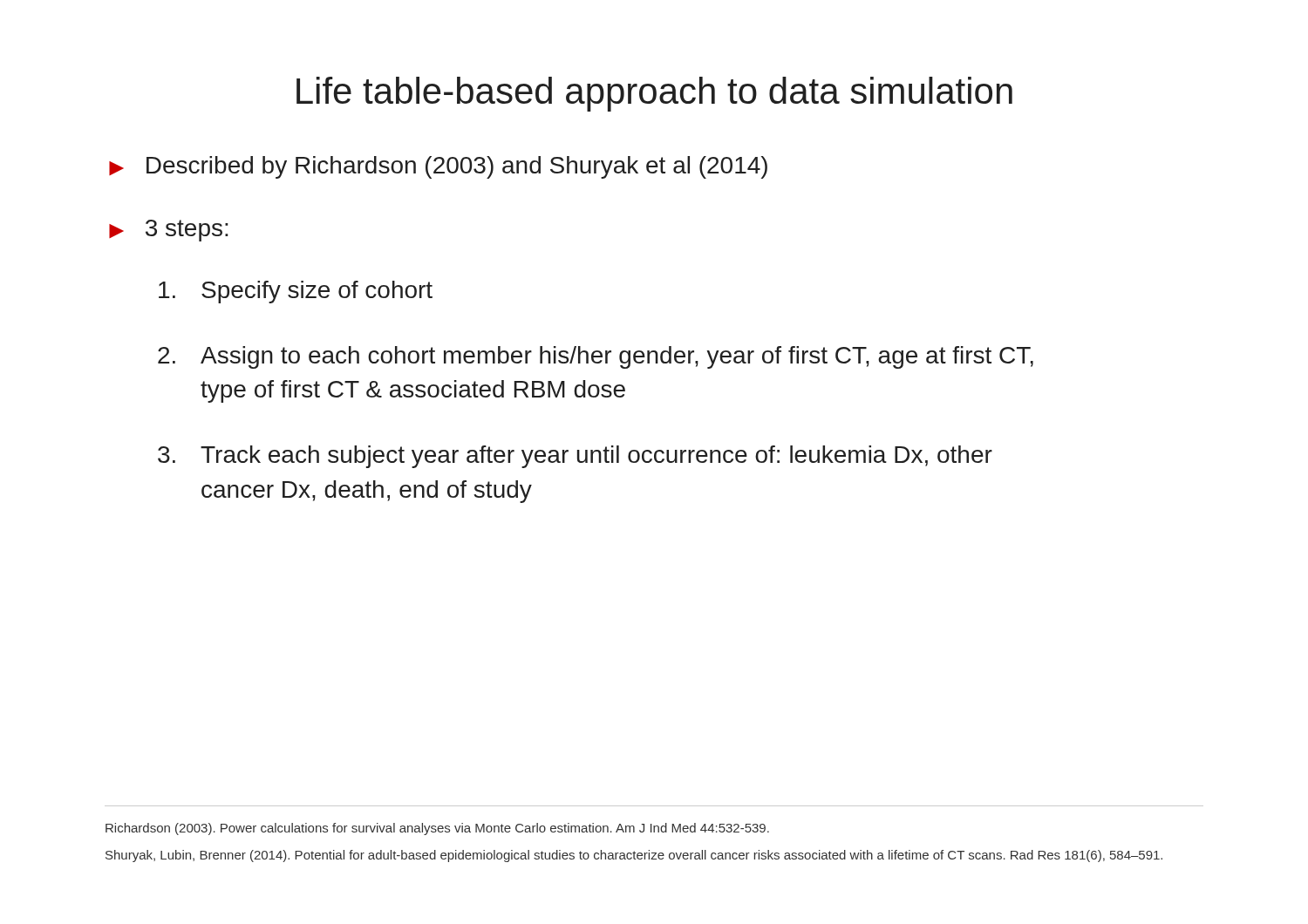Locate the element starting "Life table-based approach to data simulation"
This screenshot has width=1308, height=924.
(654, 91)
